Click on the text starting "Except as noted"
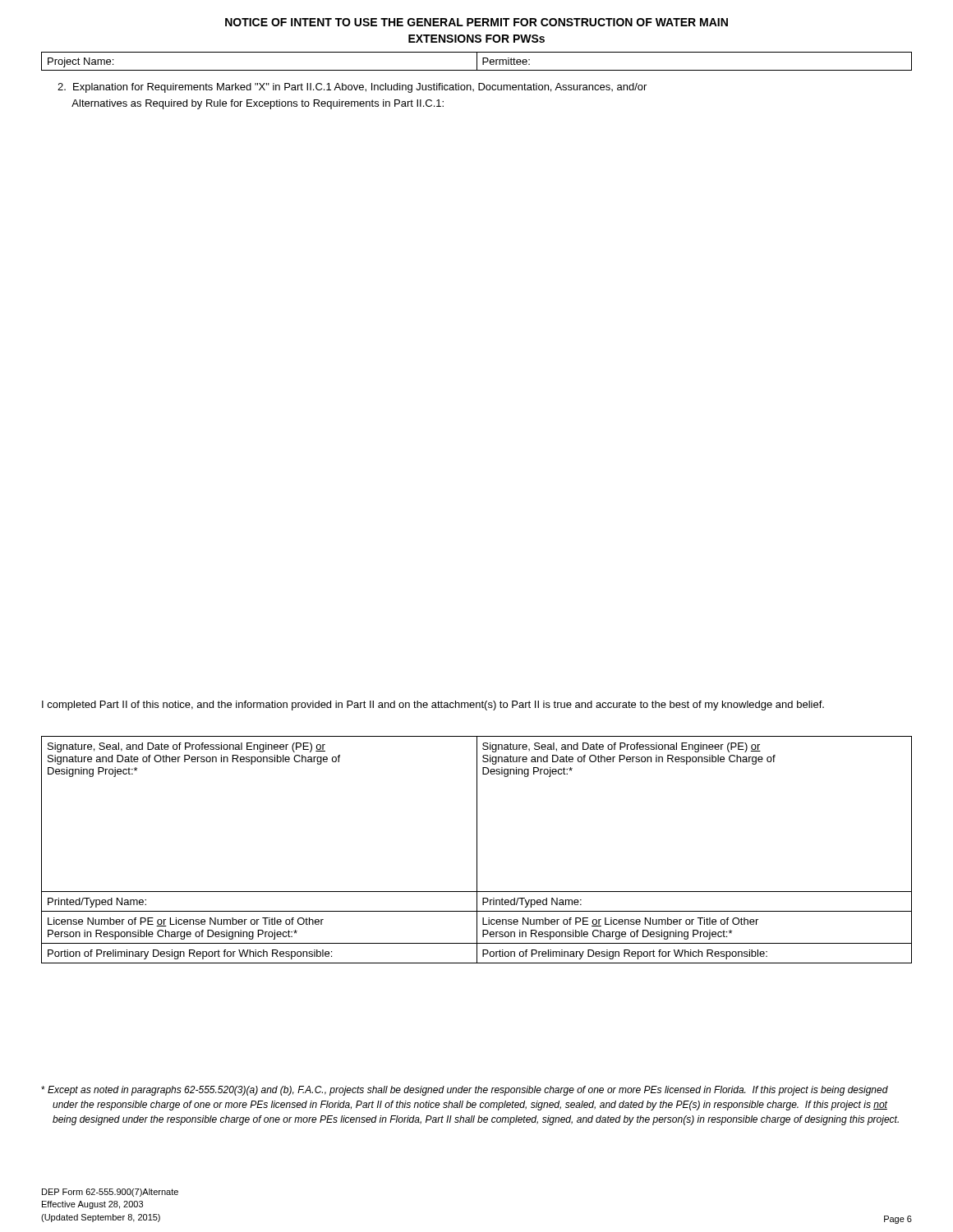This screenshot has width=953, height=1232. [x=476, y=1105]
